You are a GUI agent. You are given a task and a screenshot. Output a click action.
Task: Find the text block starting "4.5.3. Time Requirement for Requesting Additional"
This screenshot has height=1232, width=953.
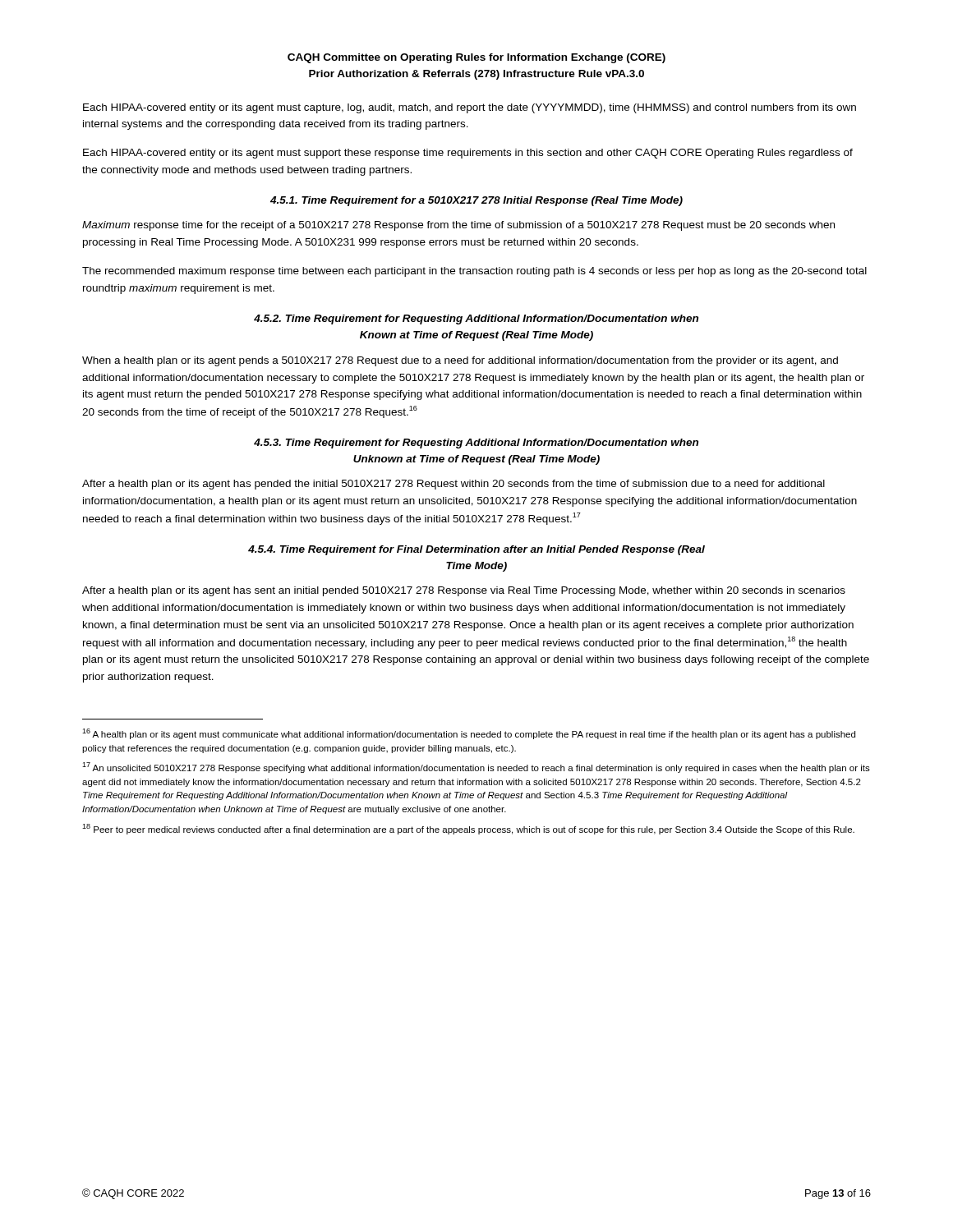click(476, 450)
